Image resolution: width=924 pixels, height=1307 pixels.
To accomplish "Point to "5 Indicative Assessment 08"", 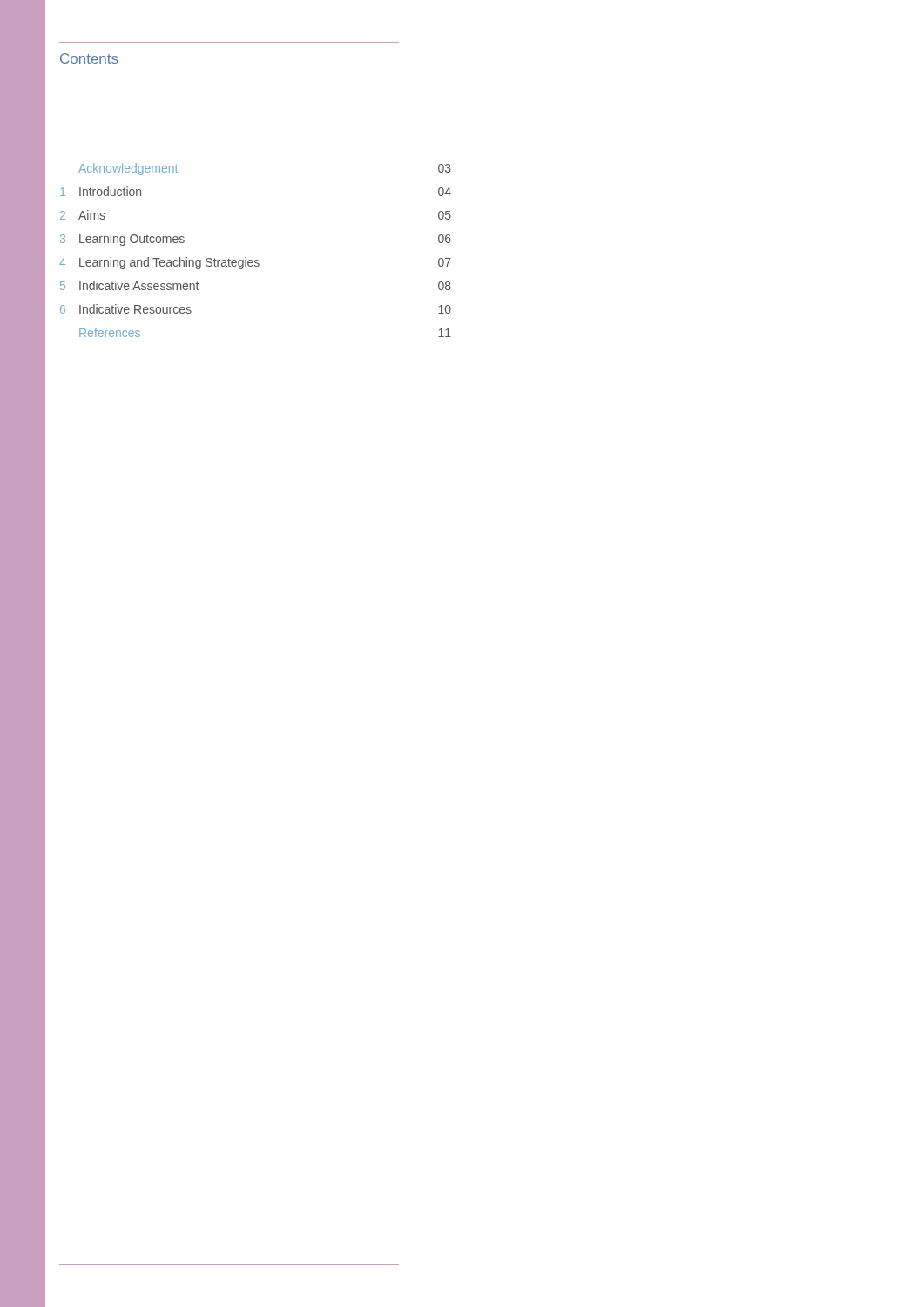I will pos(139,285).
